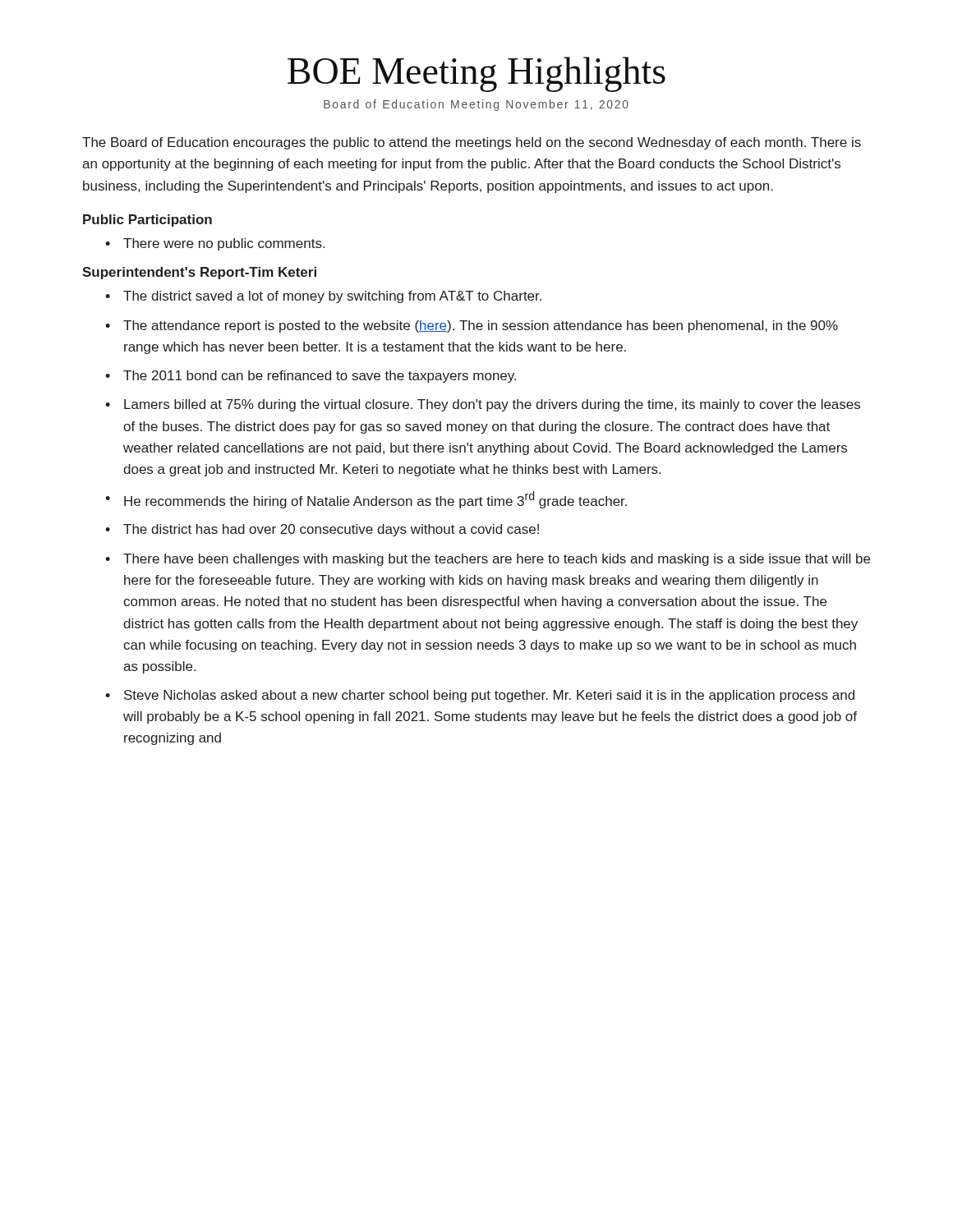Locate the block of text that opens with "• The district saved a"
The width and height of the screenshot is (953, 1232).
pos(488,297)
